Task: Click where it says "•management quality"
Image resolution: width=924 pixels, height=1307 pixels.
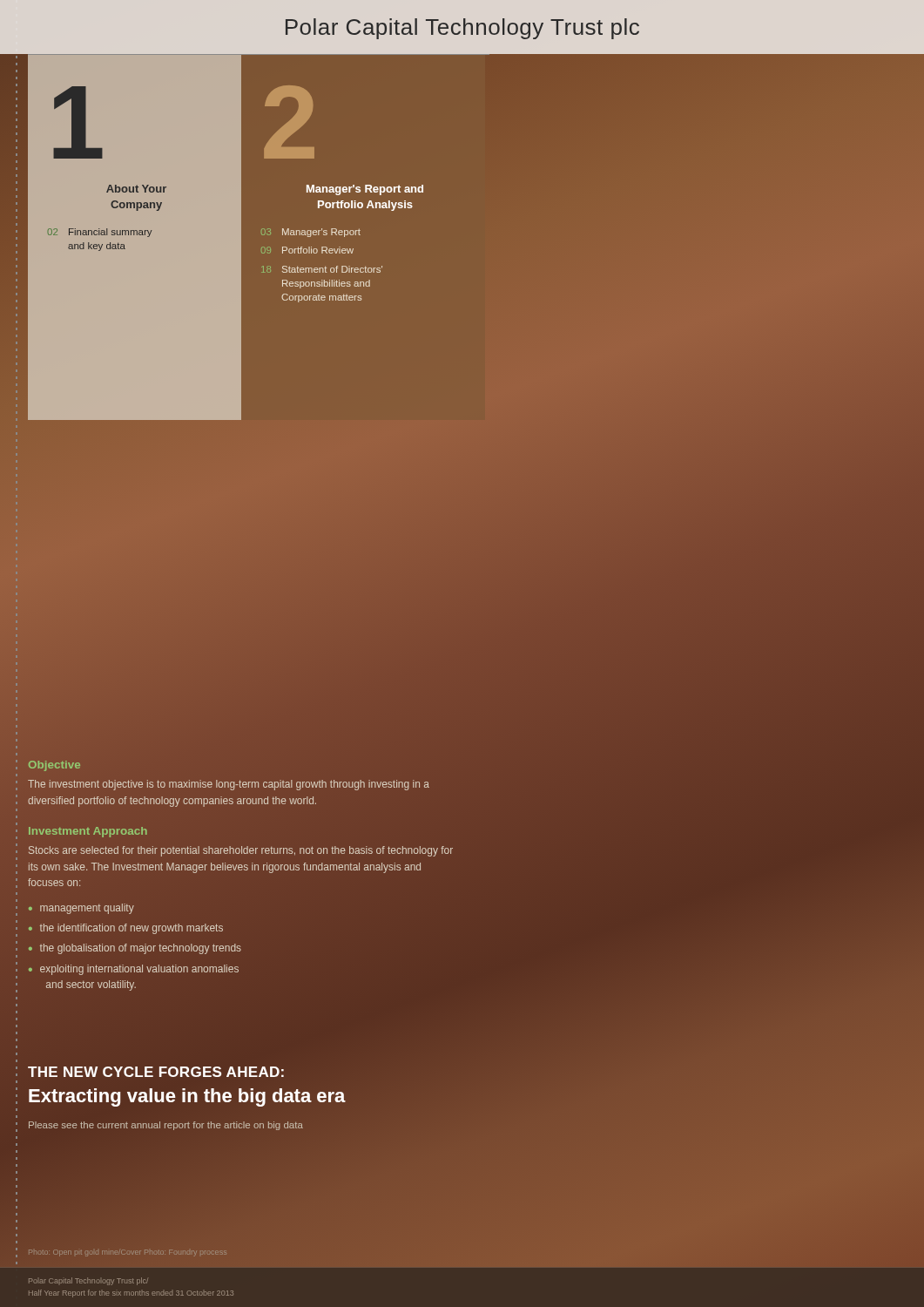Action: pyautogui.click(x=81, y=909)
